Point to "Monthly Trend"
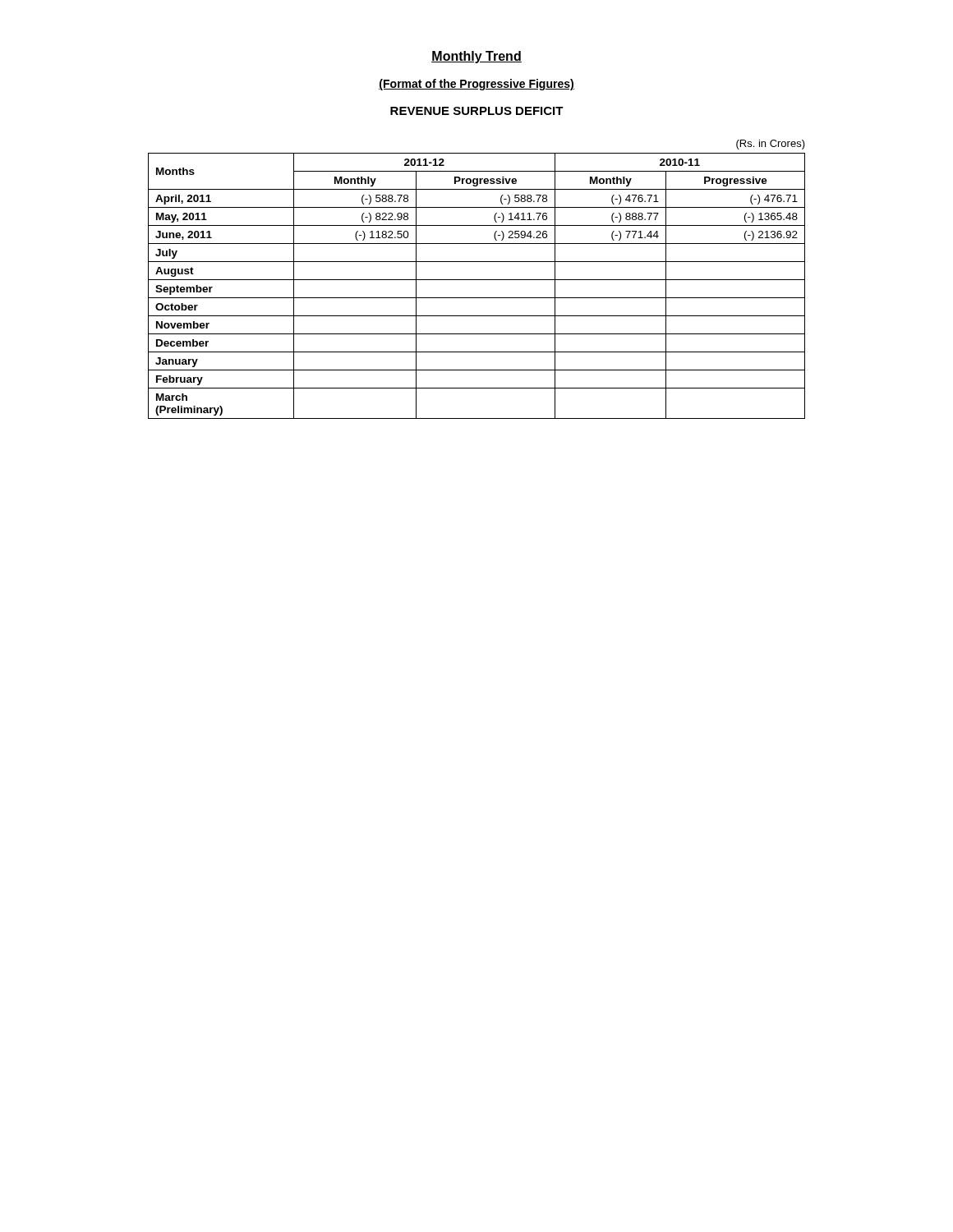Screen dimensions: 1232x953 click(476, 57)
